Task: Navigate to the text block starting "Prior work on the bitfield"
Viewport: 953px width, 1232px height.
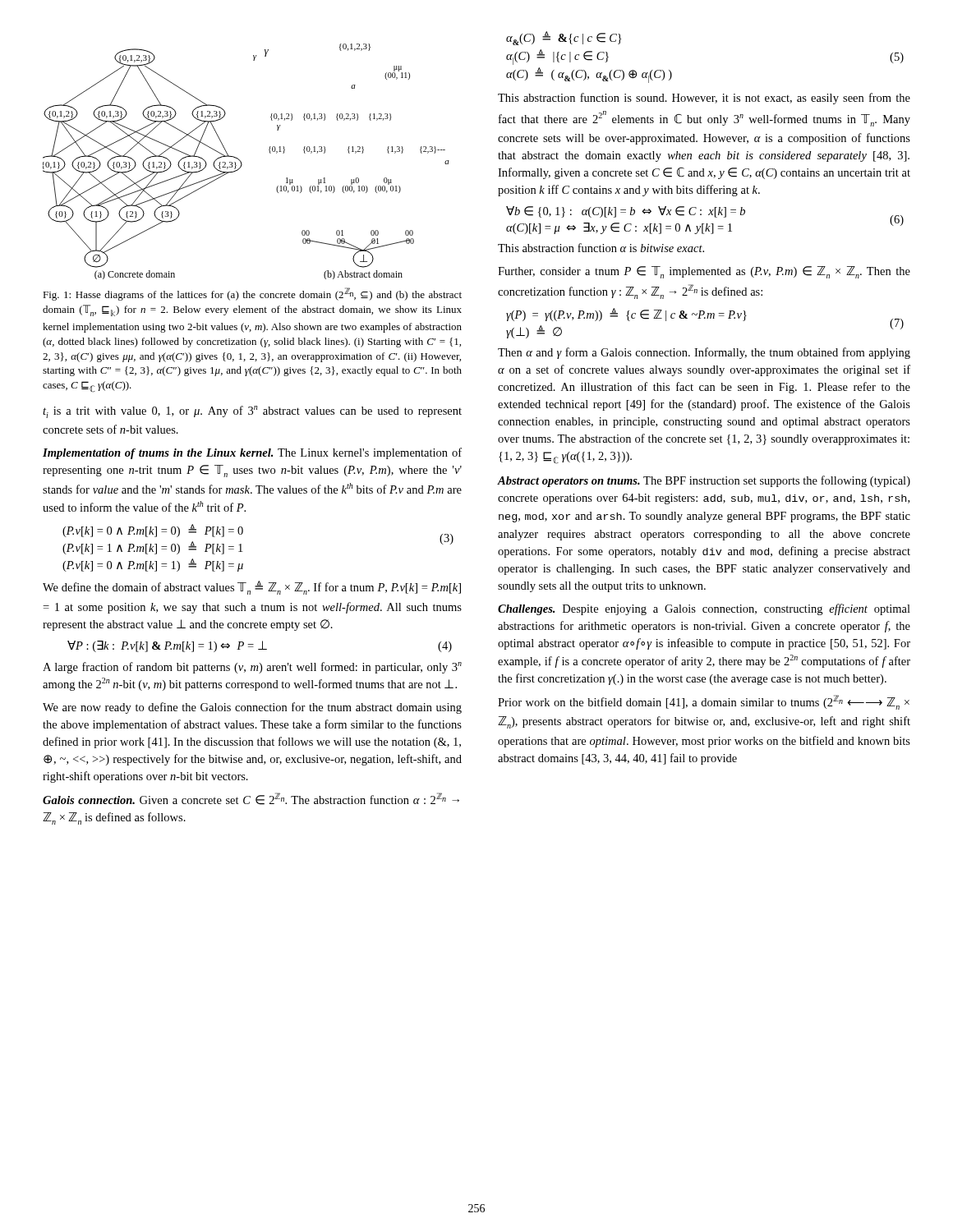Action: pyautogui.click(x=704, y=730)
